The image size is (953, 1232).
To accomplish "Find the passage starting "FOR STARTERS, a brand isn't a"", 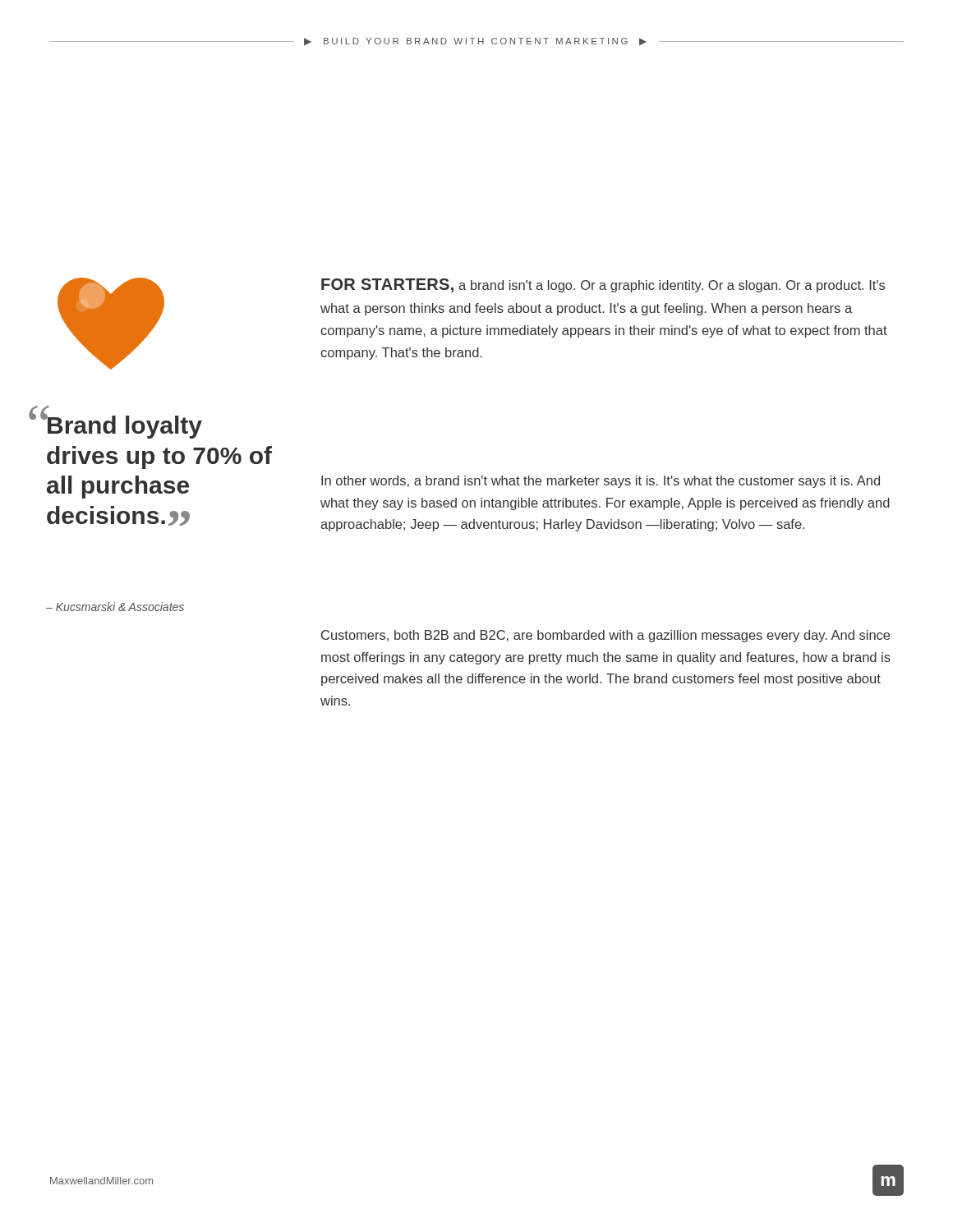I will tap(612, 317).
